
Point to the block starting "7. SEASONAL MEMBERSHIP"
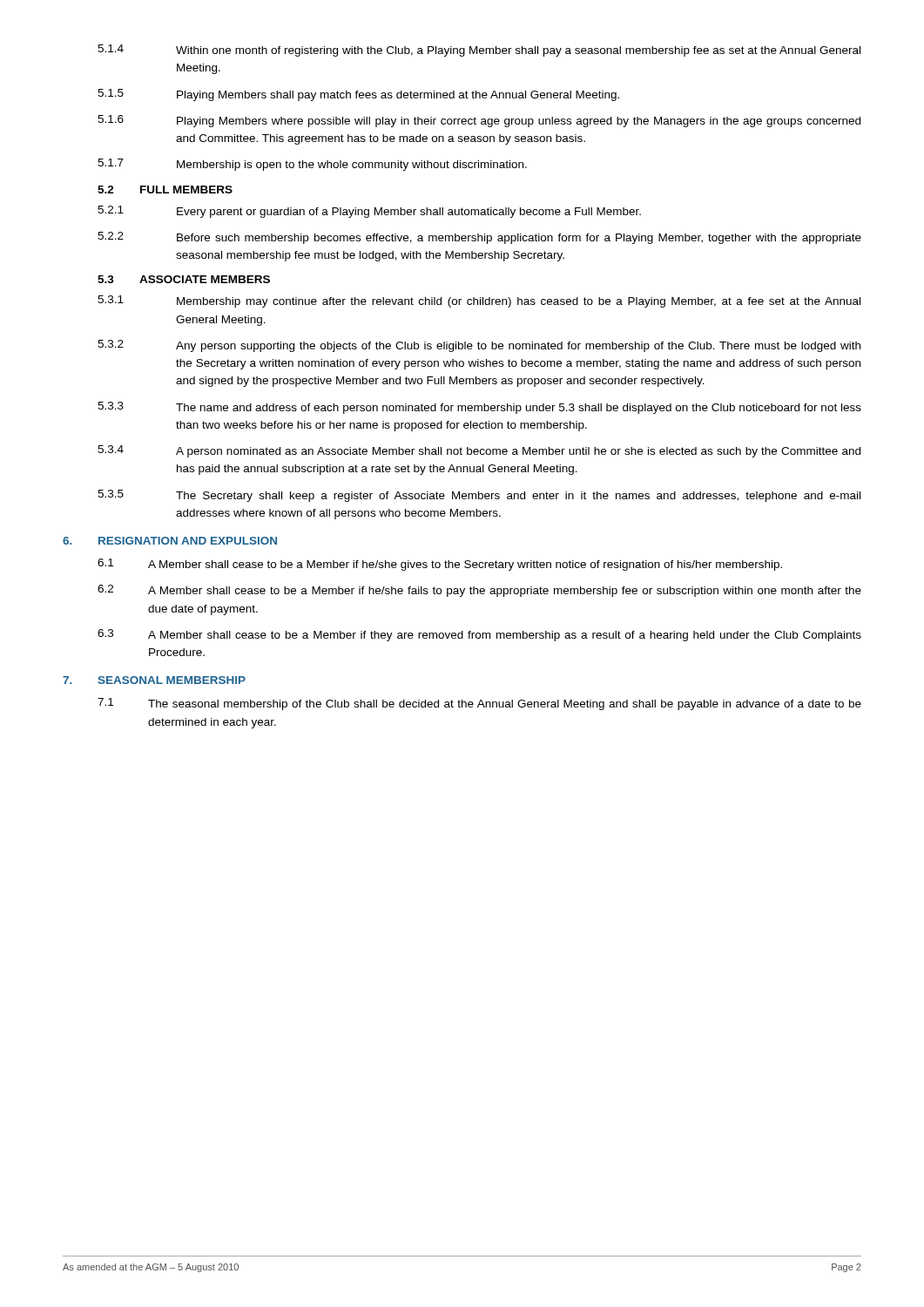154,680
